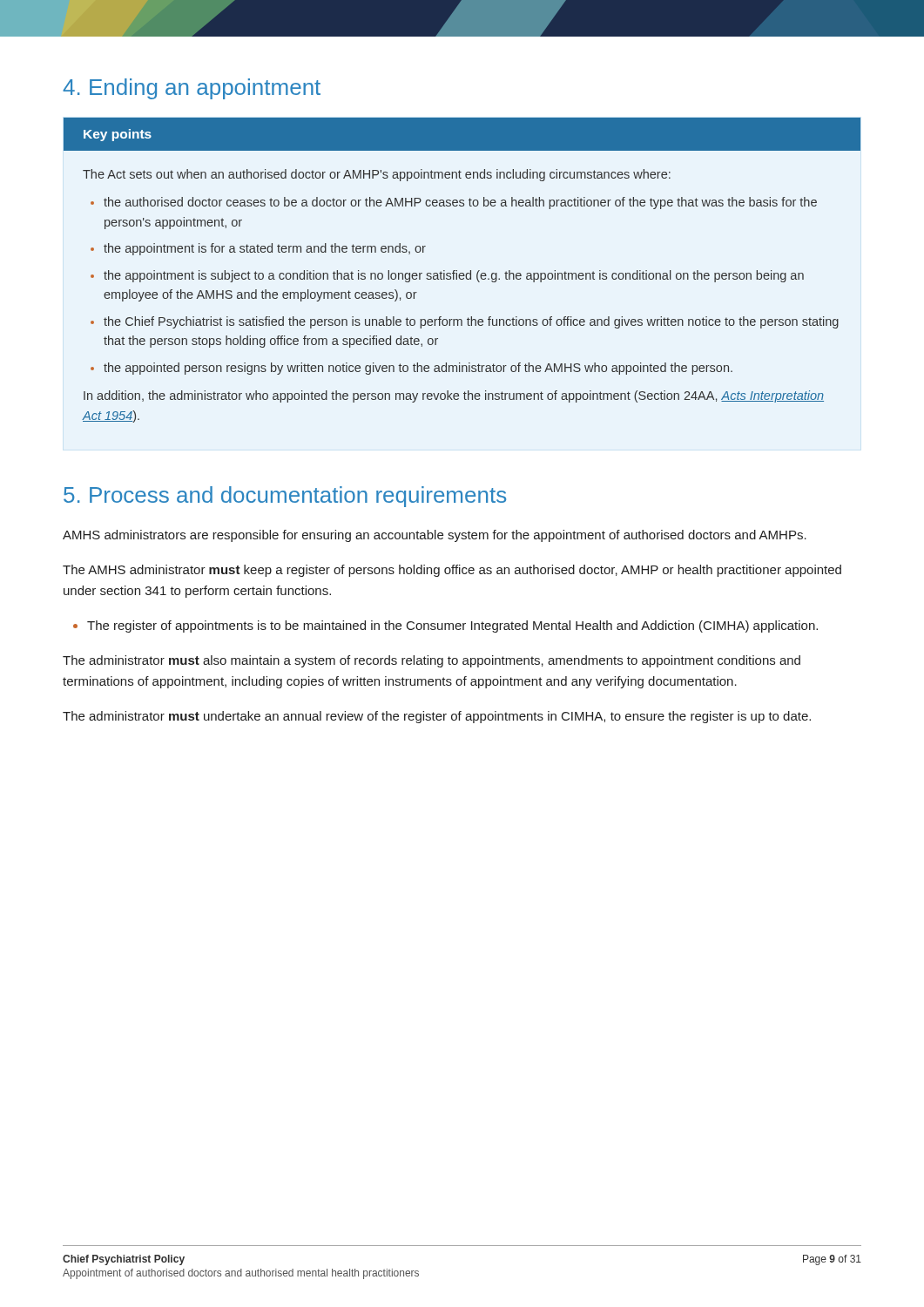Click on the passage starting "The administrator must also"
The image size is (924, 1307).
(x=462, y=671)
